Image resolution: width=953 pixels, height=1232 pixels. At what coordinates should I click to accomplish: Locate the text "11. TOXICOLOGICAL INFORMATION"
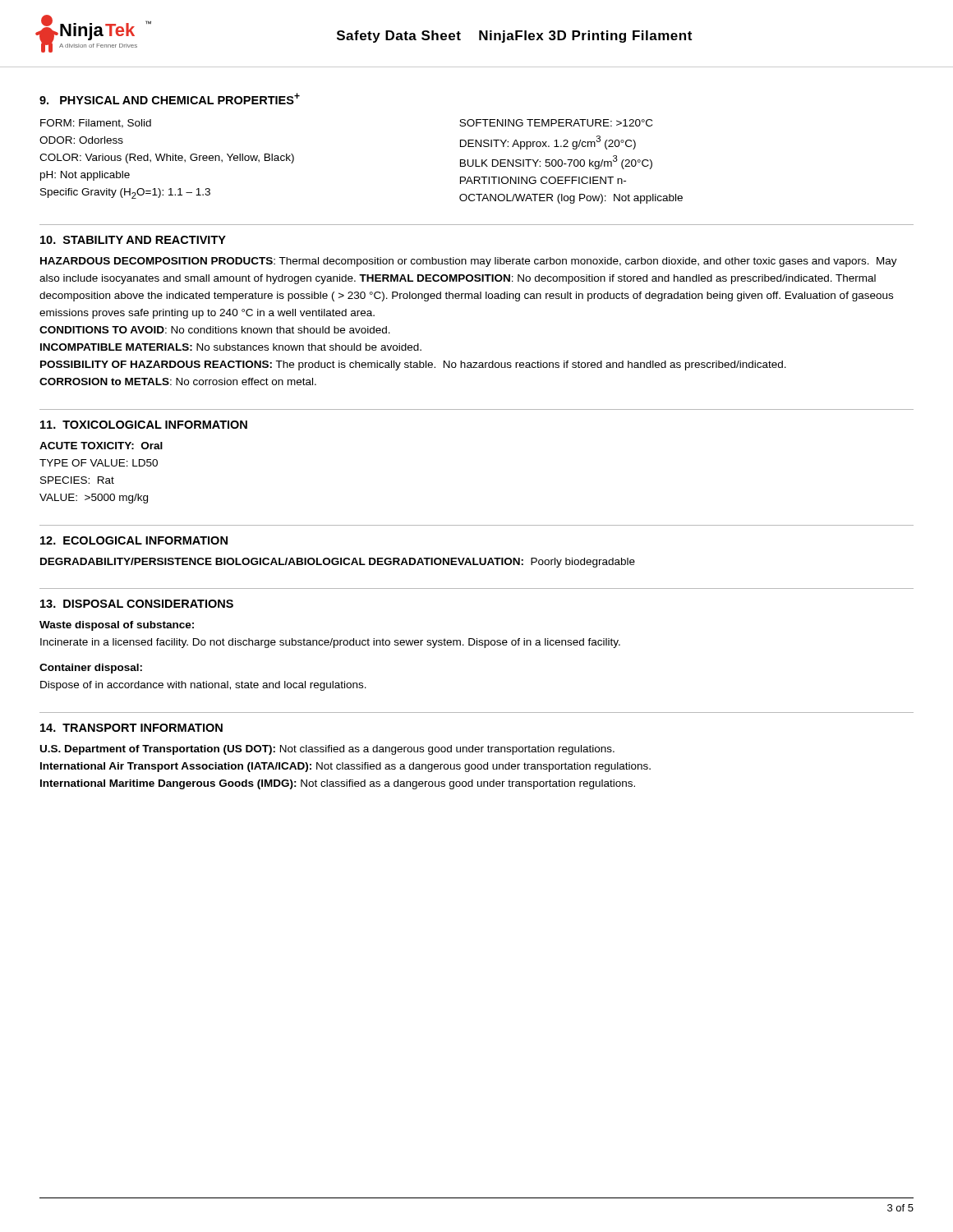(144, 424)
